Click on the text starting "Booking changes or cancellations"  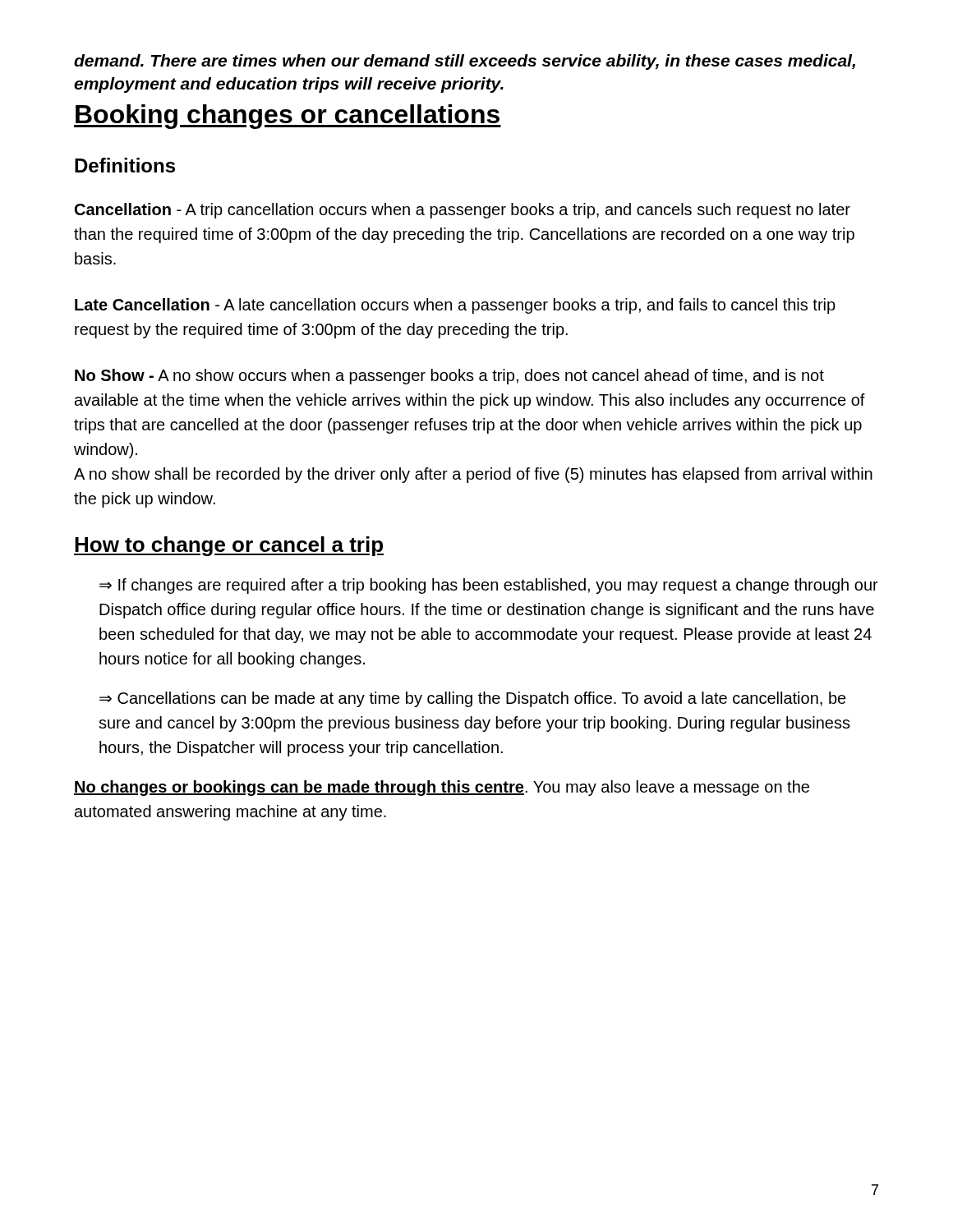tap(287, 114)
